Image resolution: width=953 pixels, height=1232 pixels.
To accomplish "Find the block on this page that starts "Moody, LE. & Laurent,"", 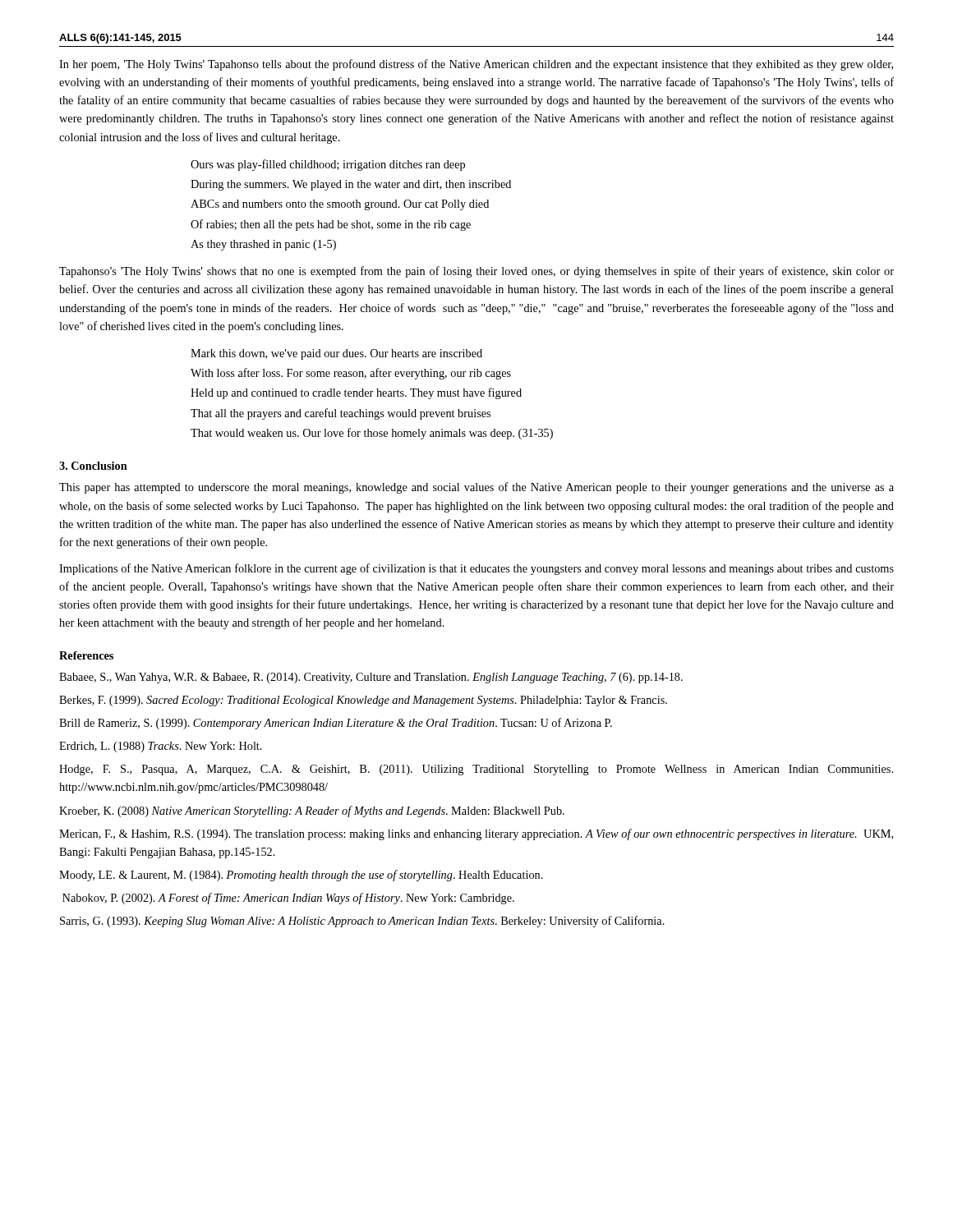I will [301, 875].
